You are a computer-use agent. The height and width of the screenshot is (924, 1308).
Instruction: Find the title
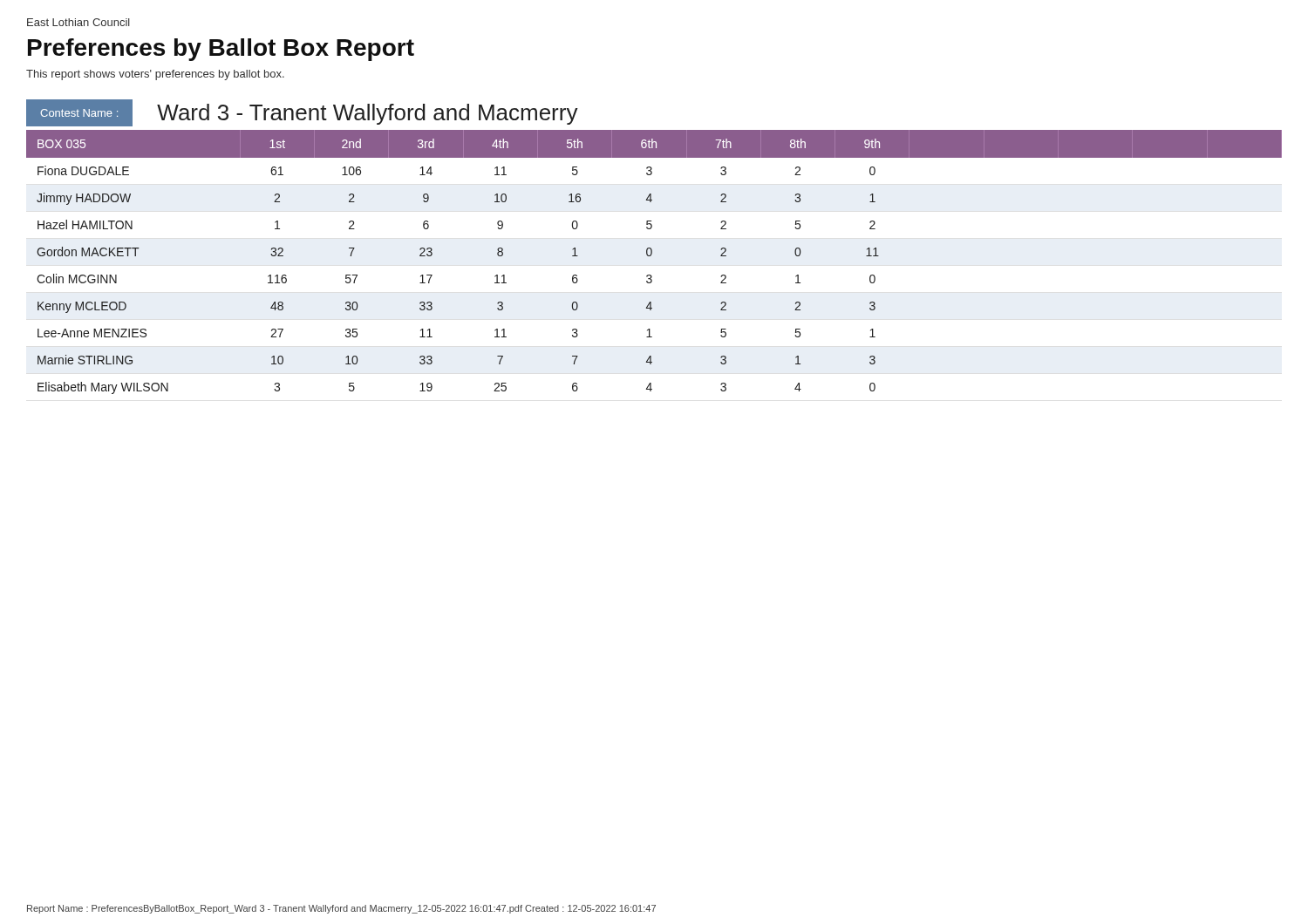220,47
